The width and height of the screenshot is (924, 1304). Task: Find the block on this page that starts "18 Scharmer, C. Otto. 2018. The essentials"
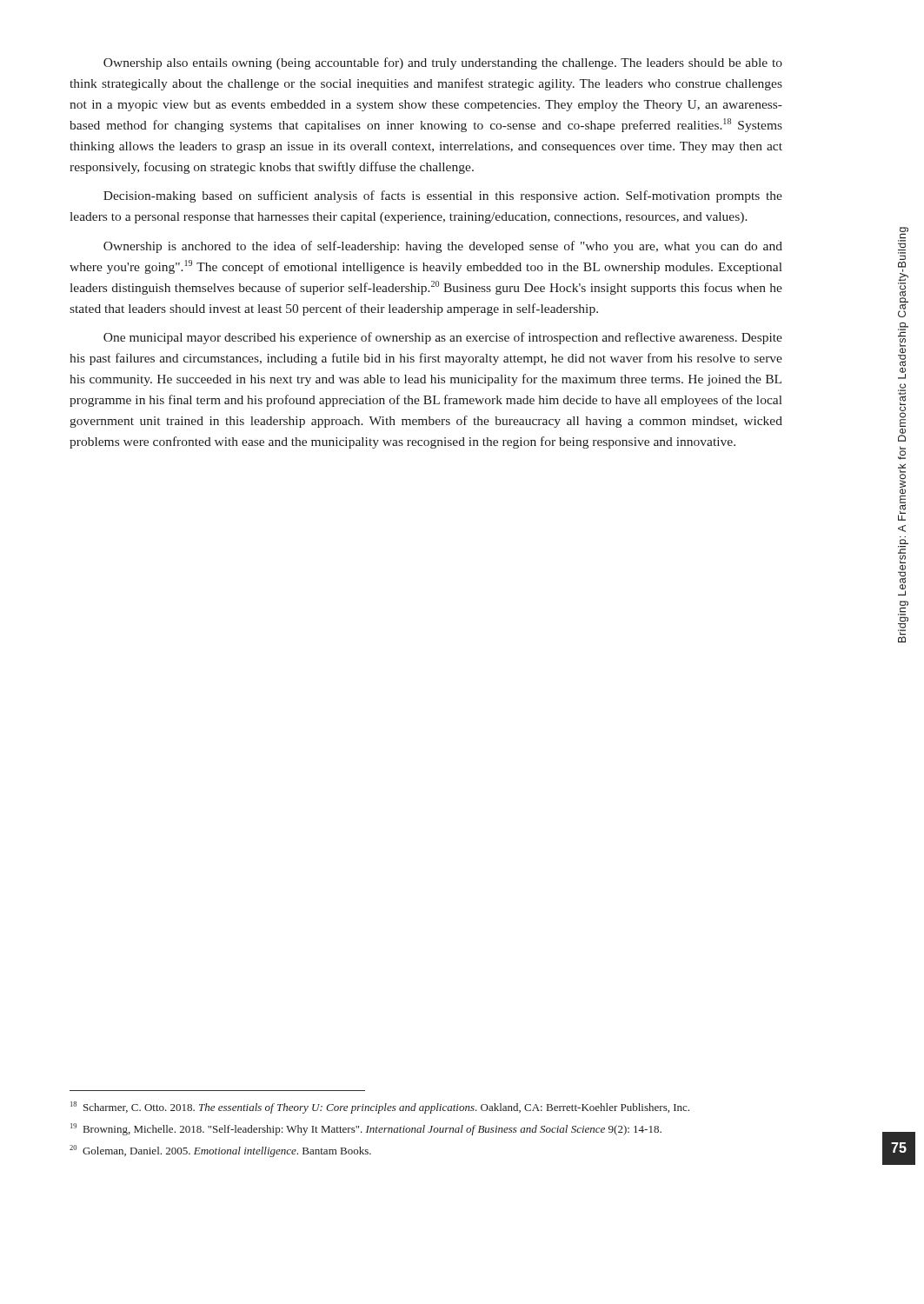pos(380,1107)
